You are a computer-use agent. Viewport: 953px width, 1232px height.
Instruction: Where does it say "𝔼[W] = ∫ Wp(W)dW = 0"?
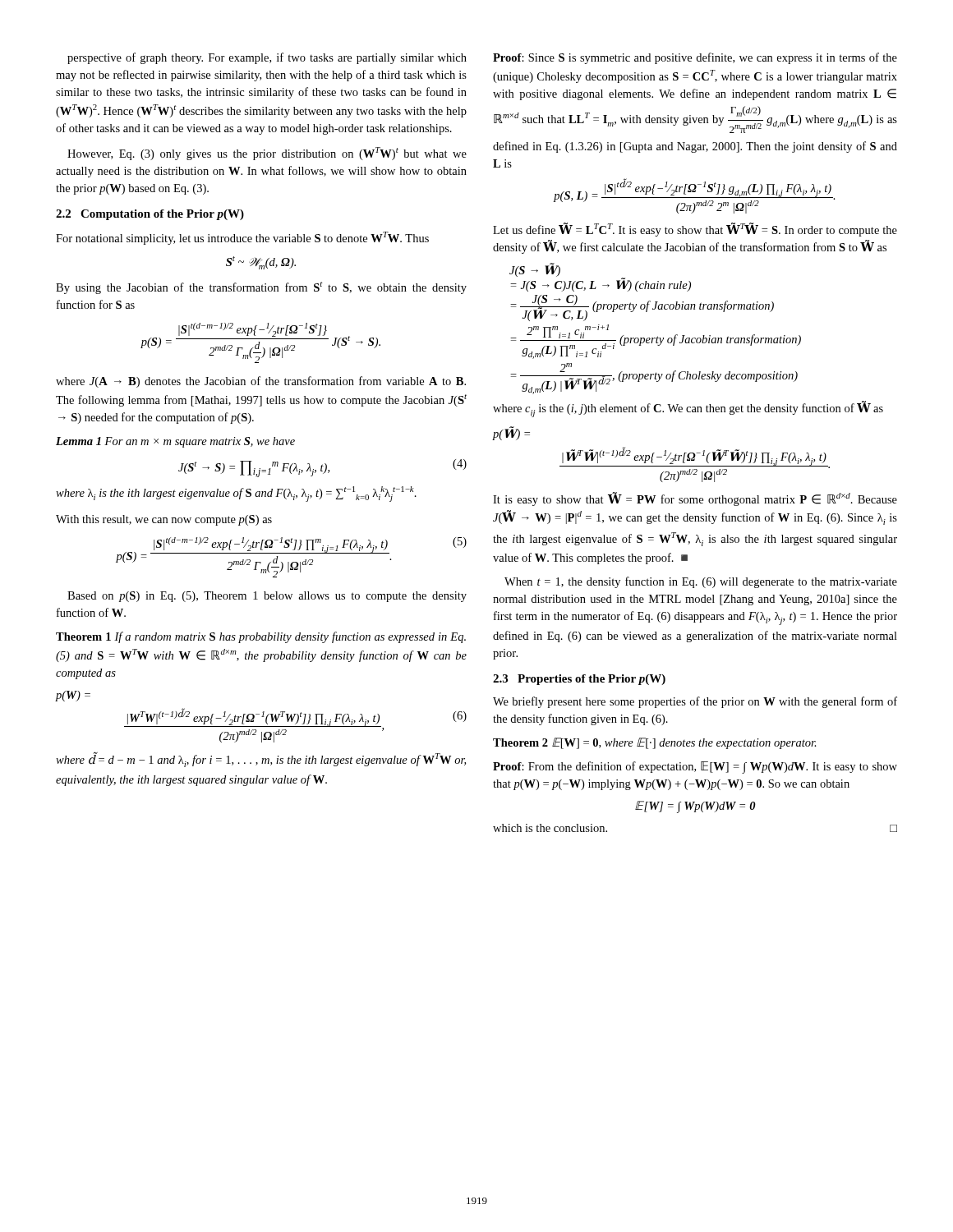(x=695, y=806)
